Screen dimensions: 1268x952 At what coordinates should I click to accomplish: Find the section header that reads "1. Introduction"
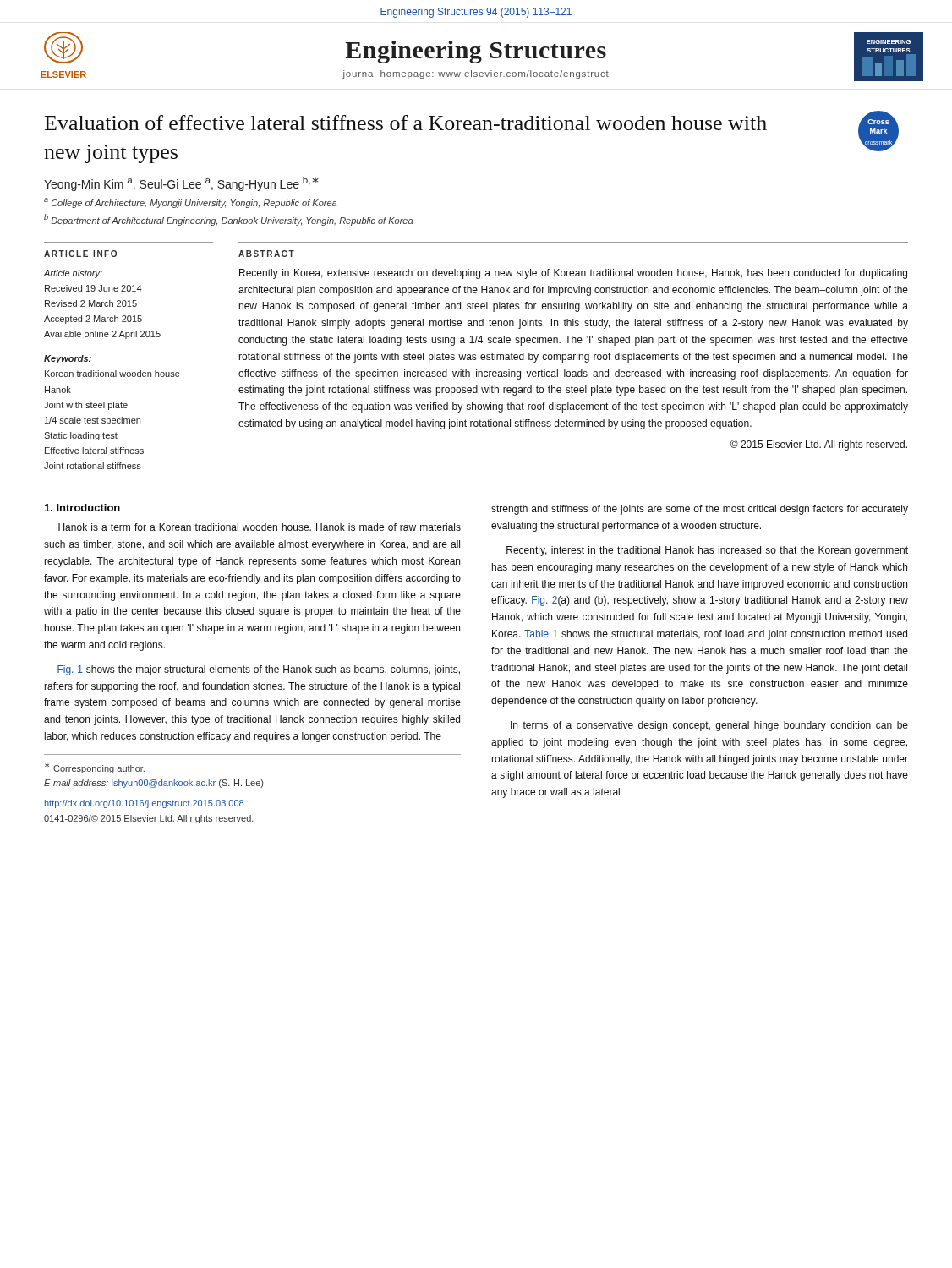(82, 508)
